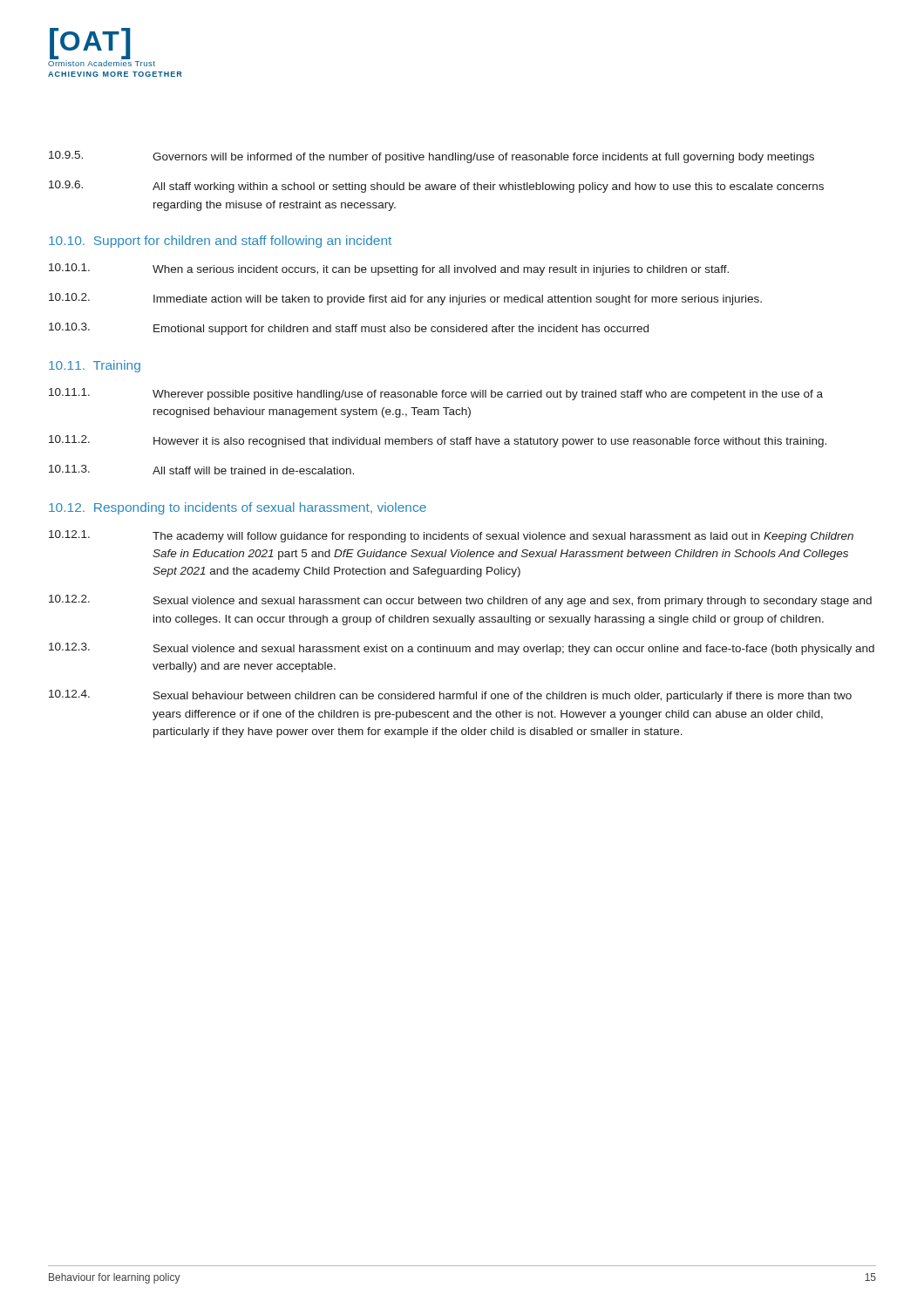Click on the region starting "10.11. Training"
924x1308 pixels.
click(95, 364)
